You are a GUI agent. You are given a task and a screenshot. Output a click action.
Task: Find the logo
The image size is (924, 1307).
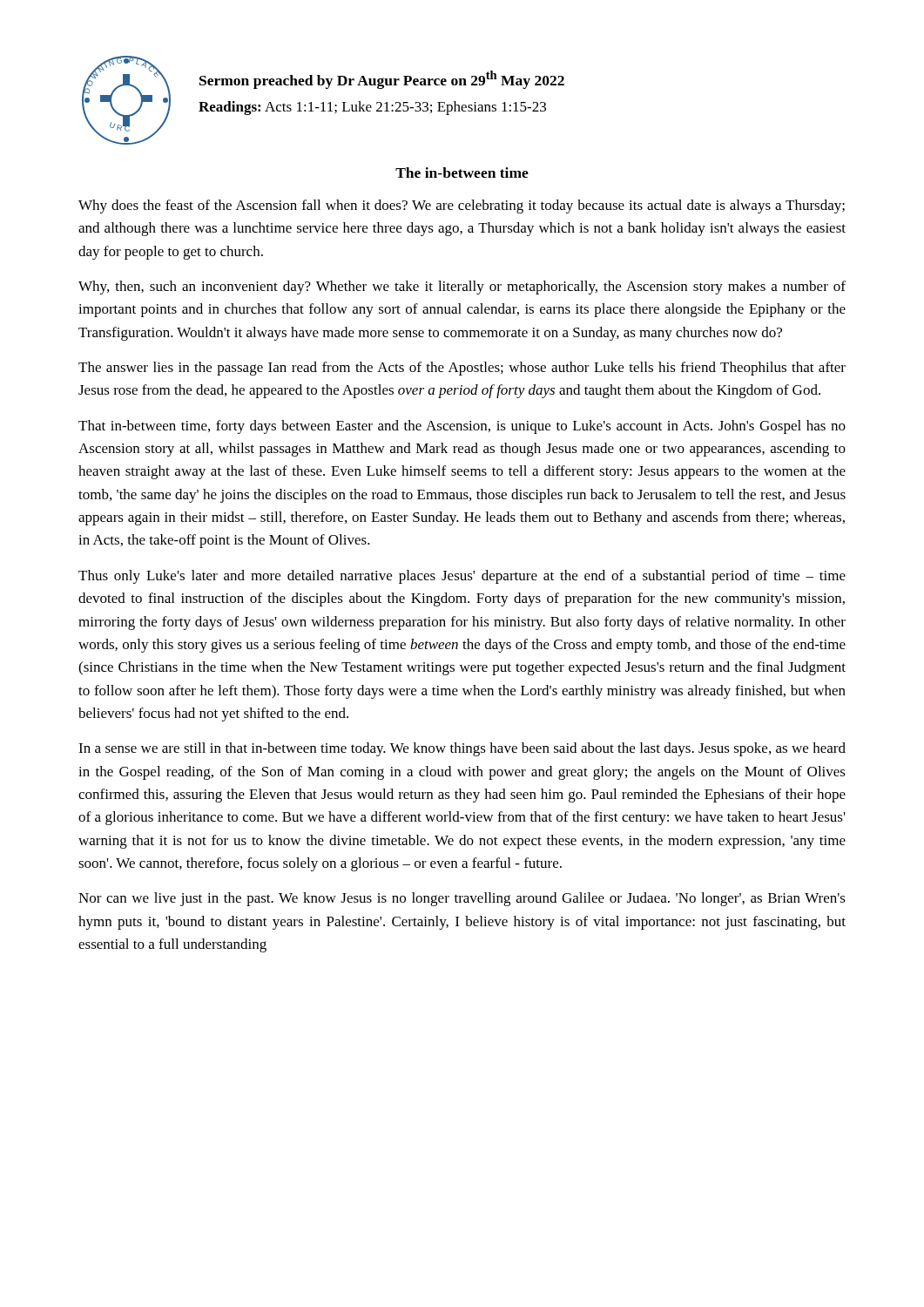pyautogui.click(x=126, y=100)
